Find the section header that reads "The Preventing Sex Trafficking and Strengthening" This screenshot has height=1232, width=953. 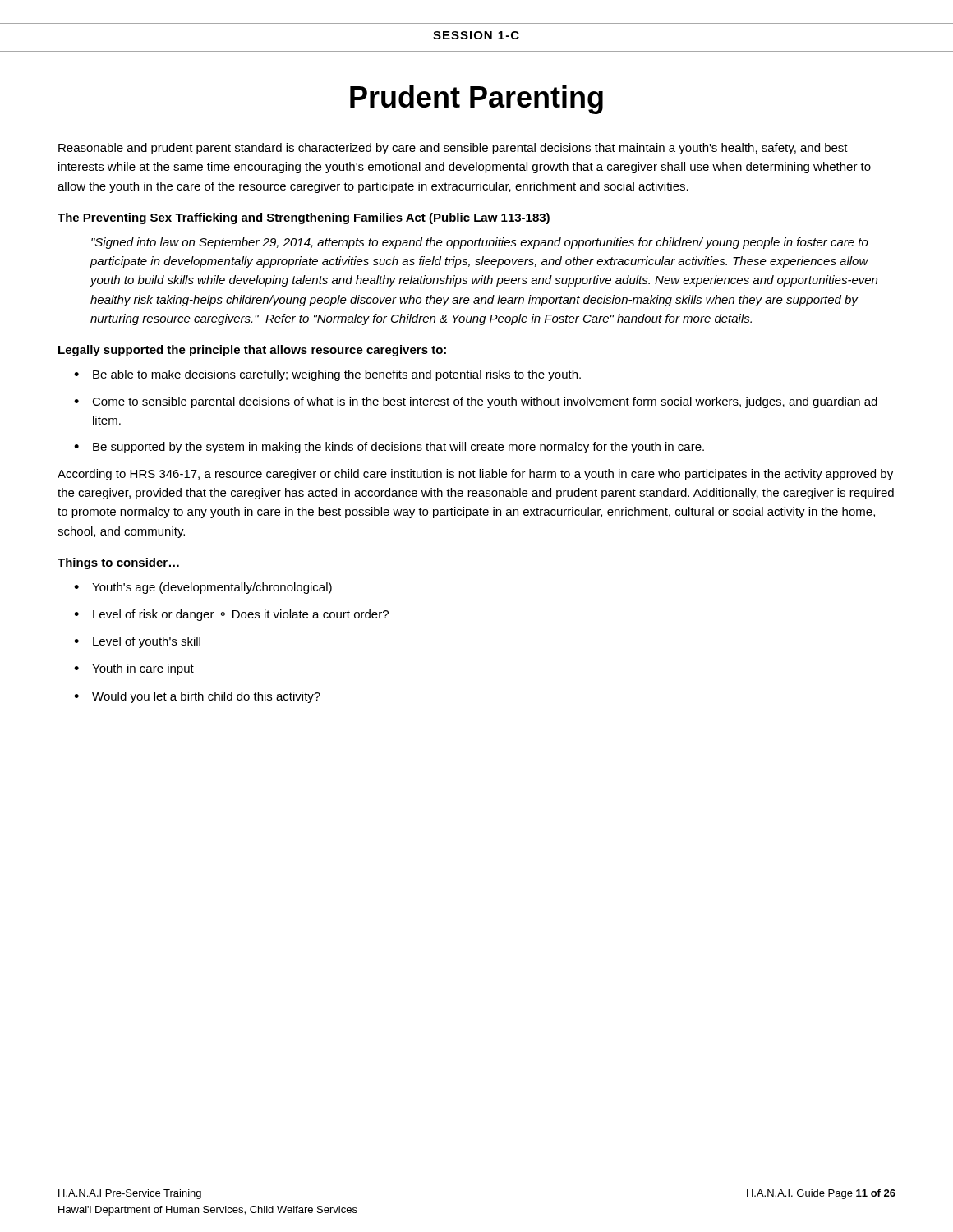tap(304, 217)
